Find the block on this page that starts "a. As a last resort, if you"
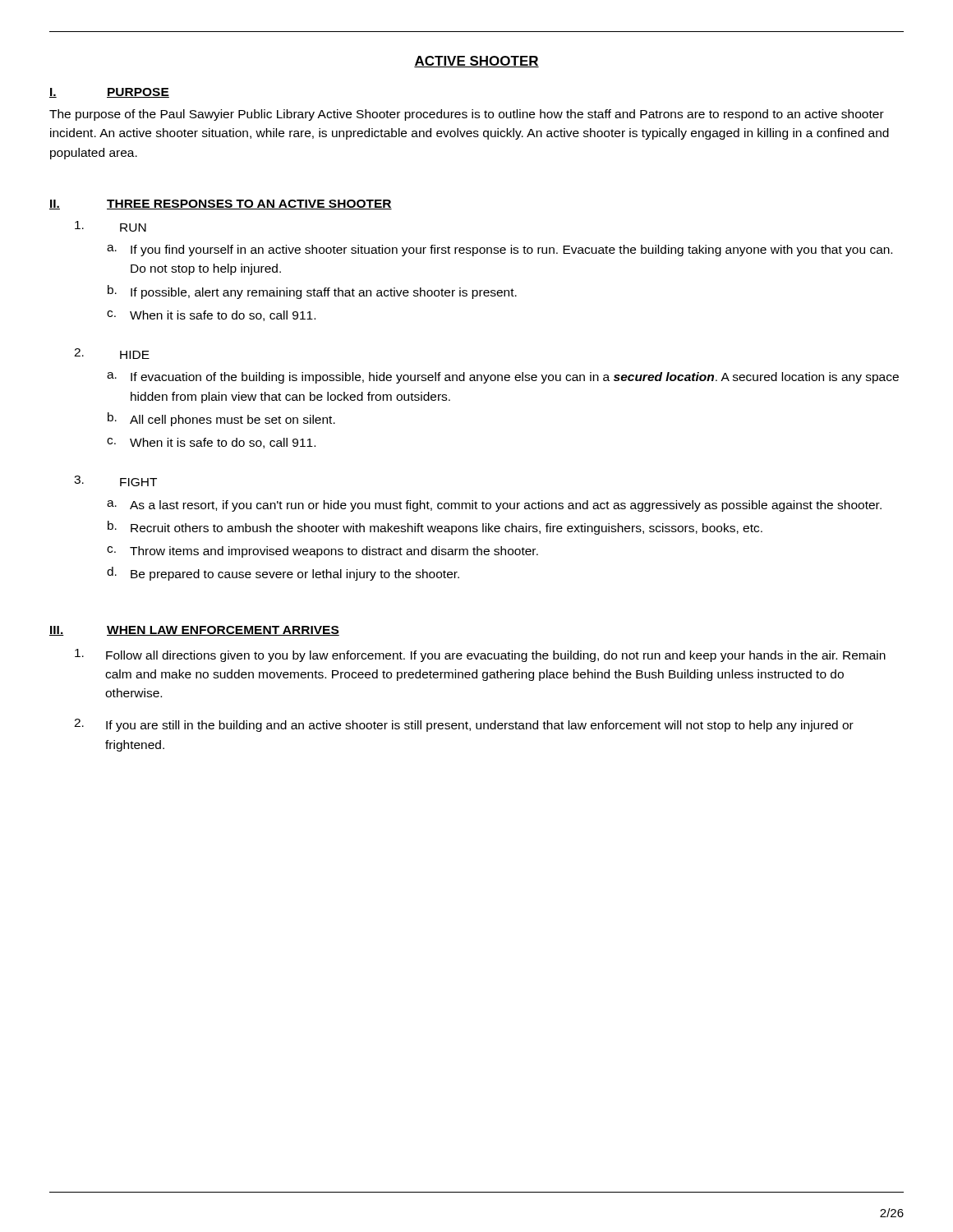953x1232 pixels. click(495, 504)
